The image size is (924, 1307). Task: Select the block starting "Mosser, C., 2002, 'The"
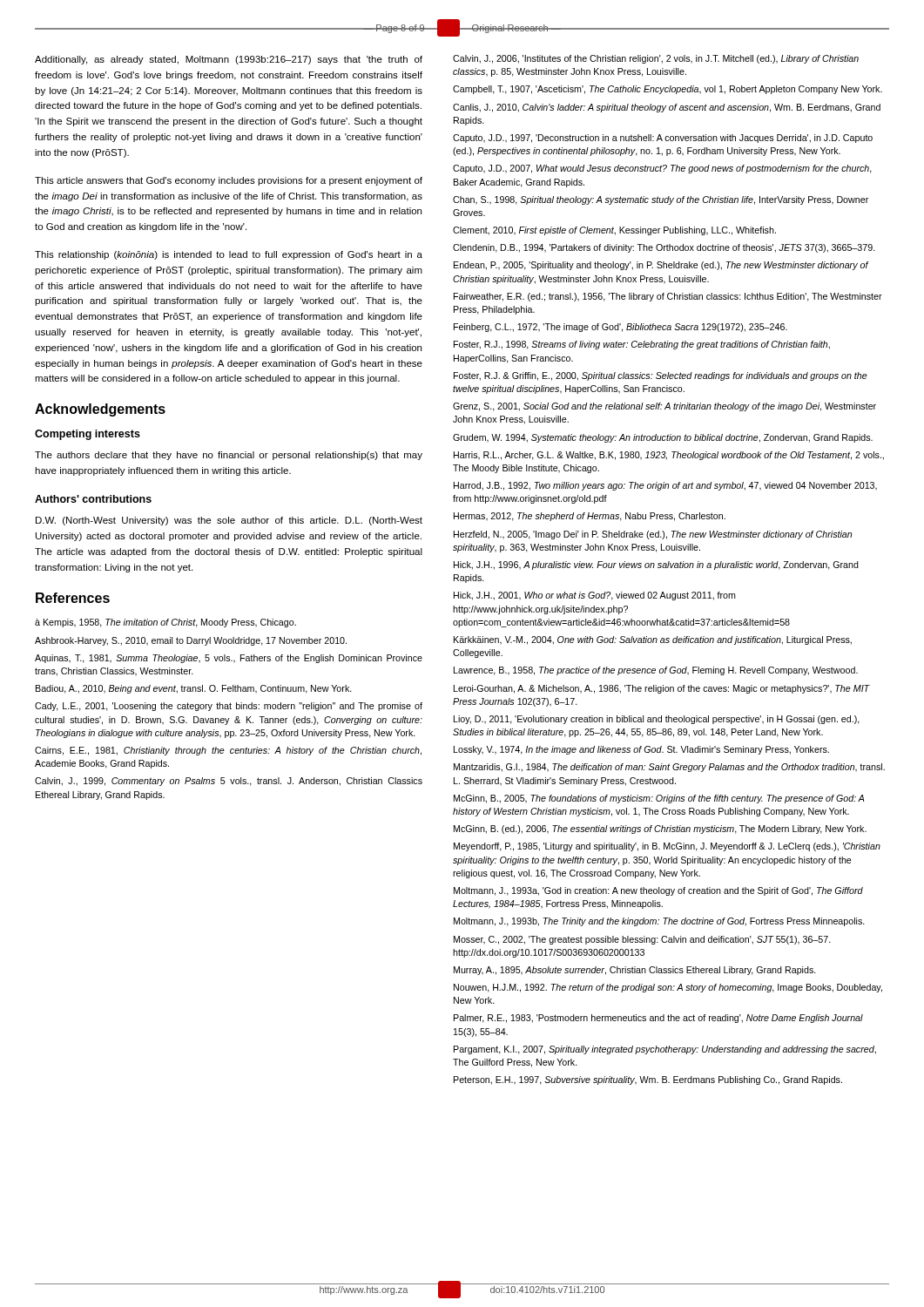coord(642,945)
